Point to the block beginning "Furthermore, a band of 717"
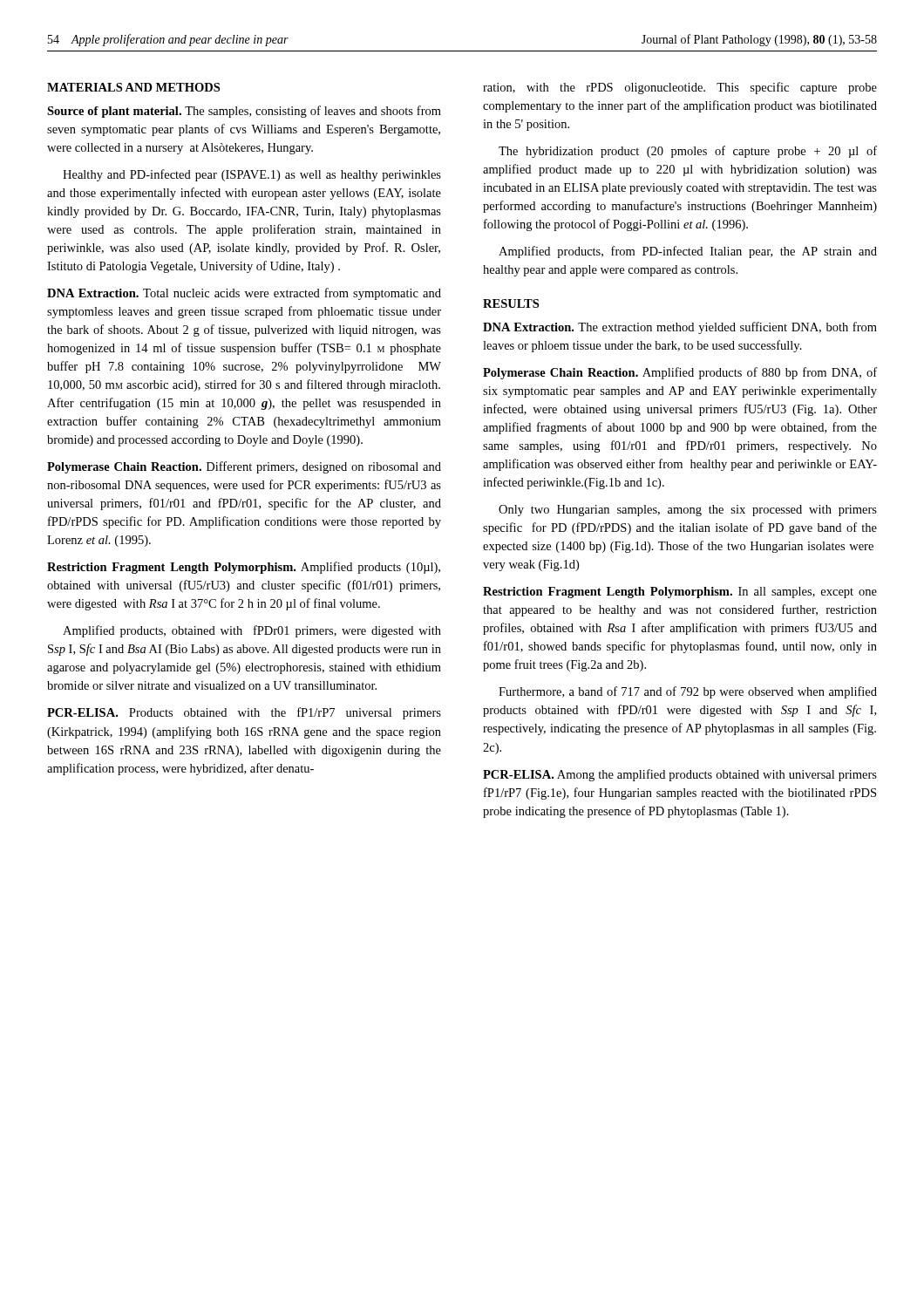The image size is (924, 1308). click(x=680, y=719)
